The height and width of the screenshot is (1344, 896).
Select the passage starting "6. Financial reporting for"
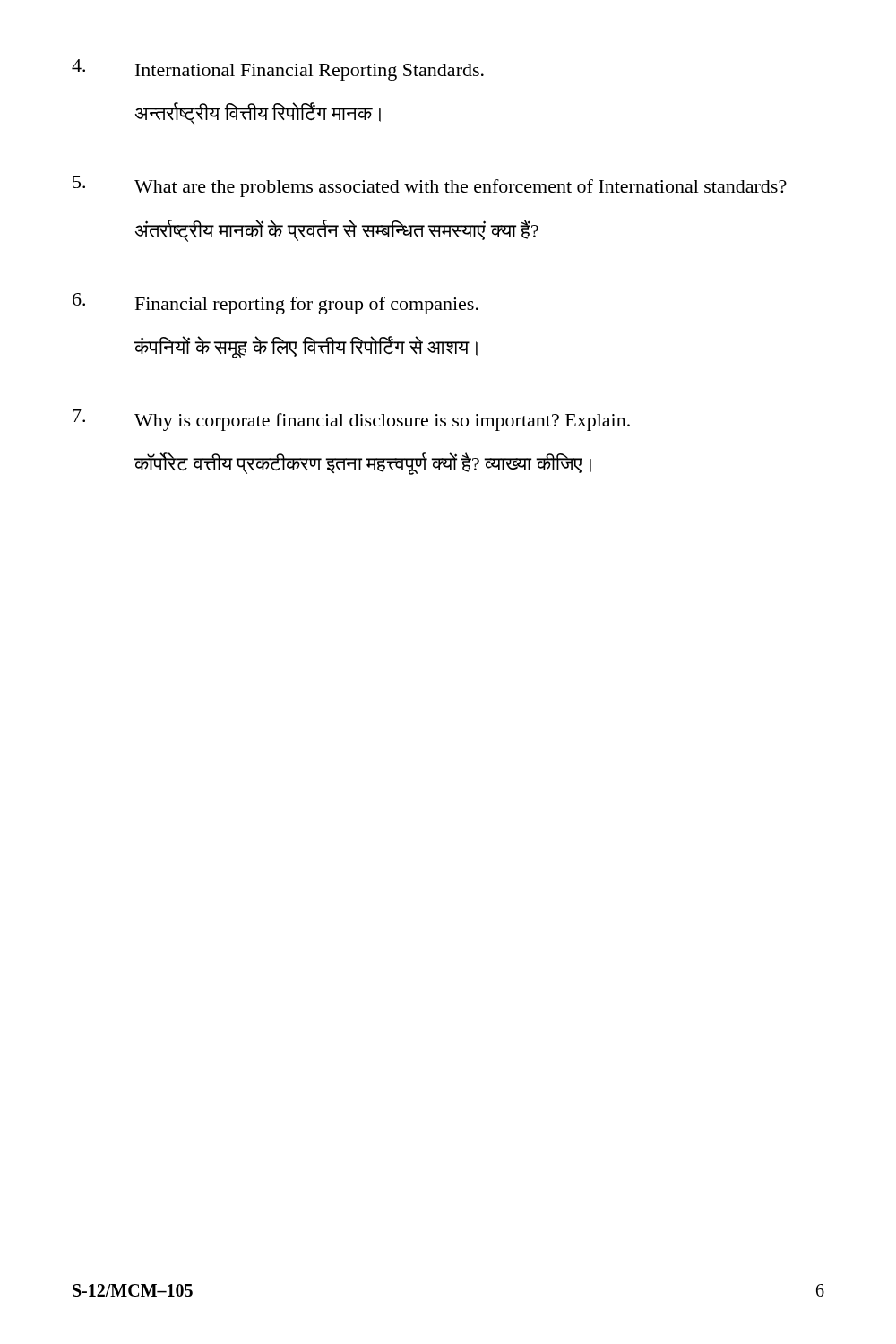pos(276,304)
